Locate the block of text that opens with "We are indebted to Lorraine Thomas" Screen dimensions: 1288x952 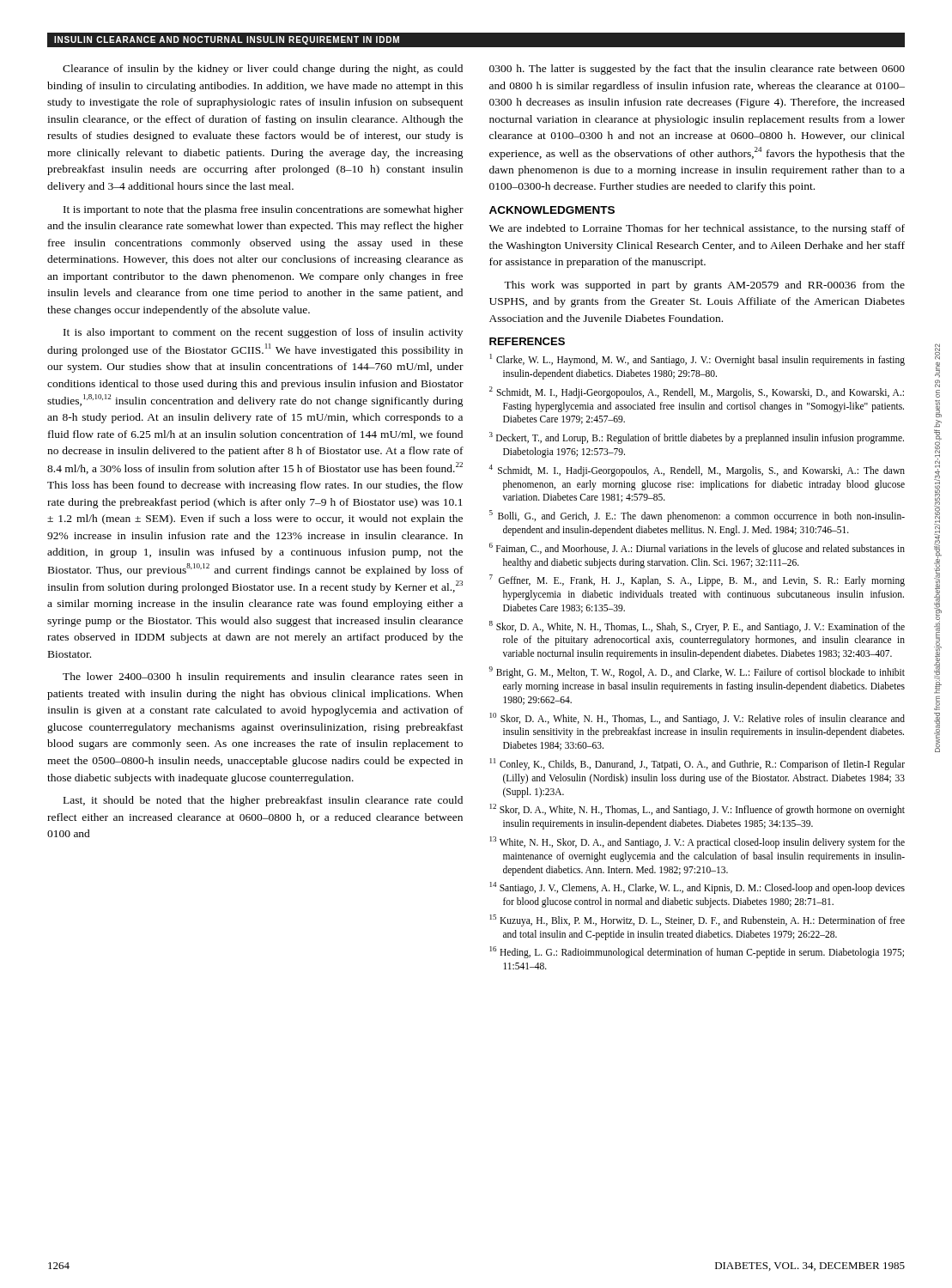point(697,245)
